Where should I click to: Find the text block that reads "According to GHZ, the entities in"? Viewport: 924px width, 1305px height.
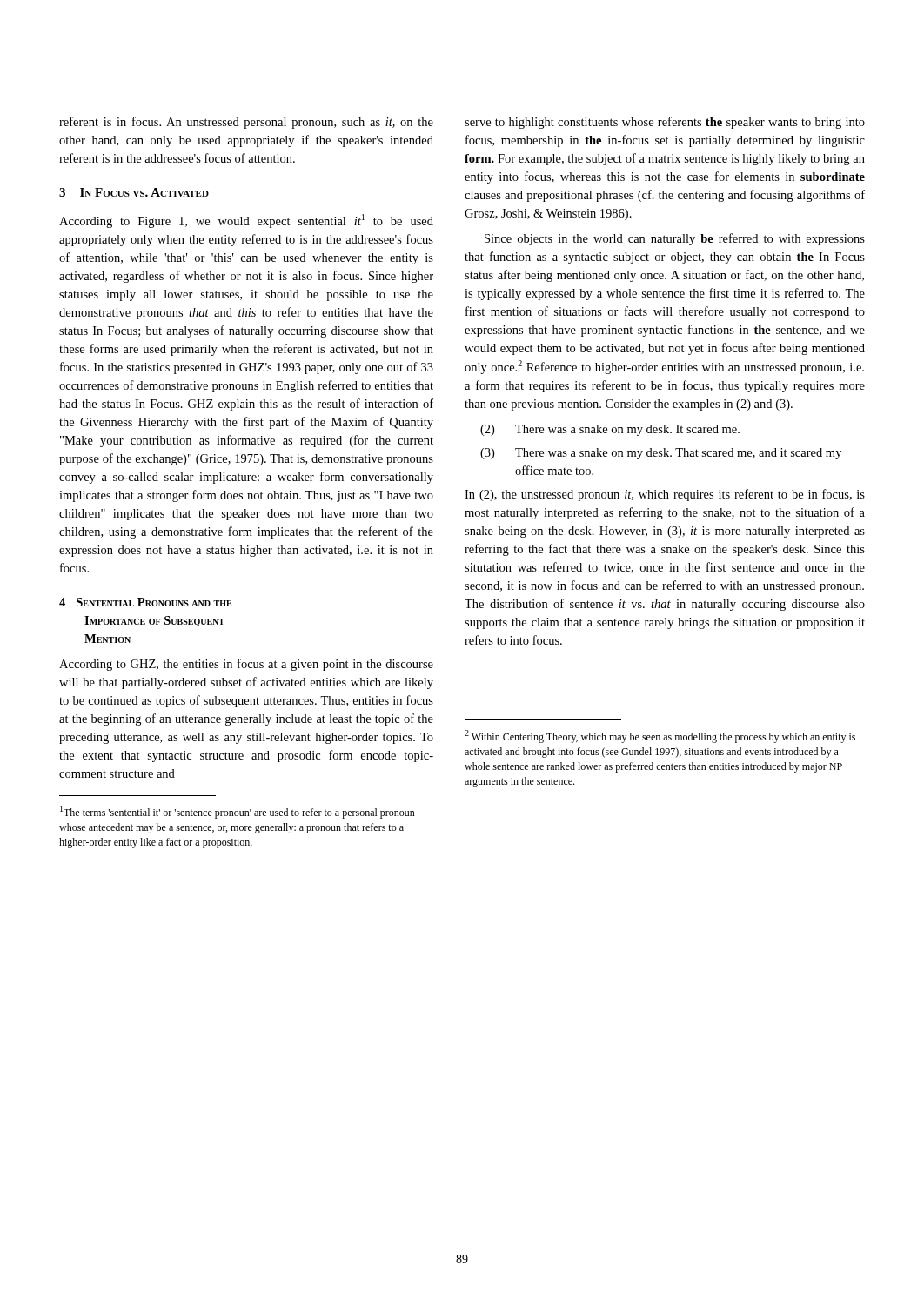(x=246, y=719)
